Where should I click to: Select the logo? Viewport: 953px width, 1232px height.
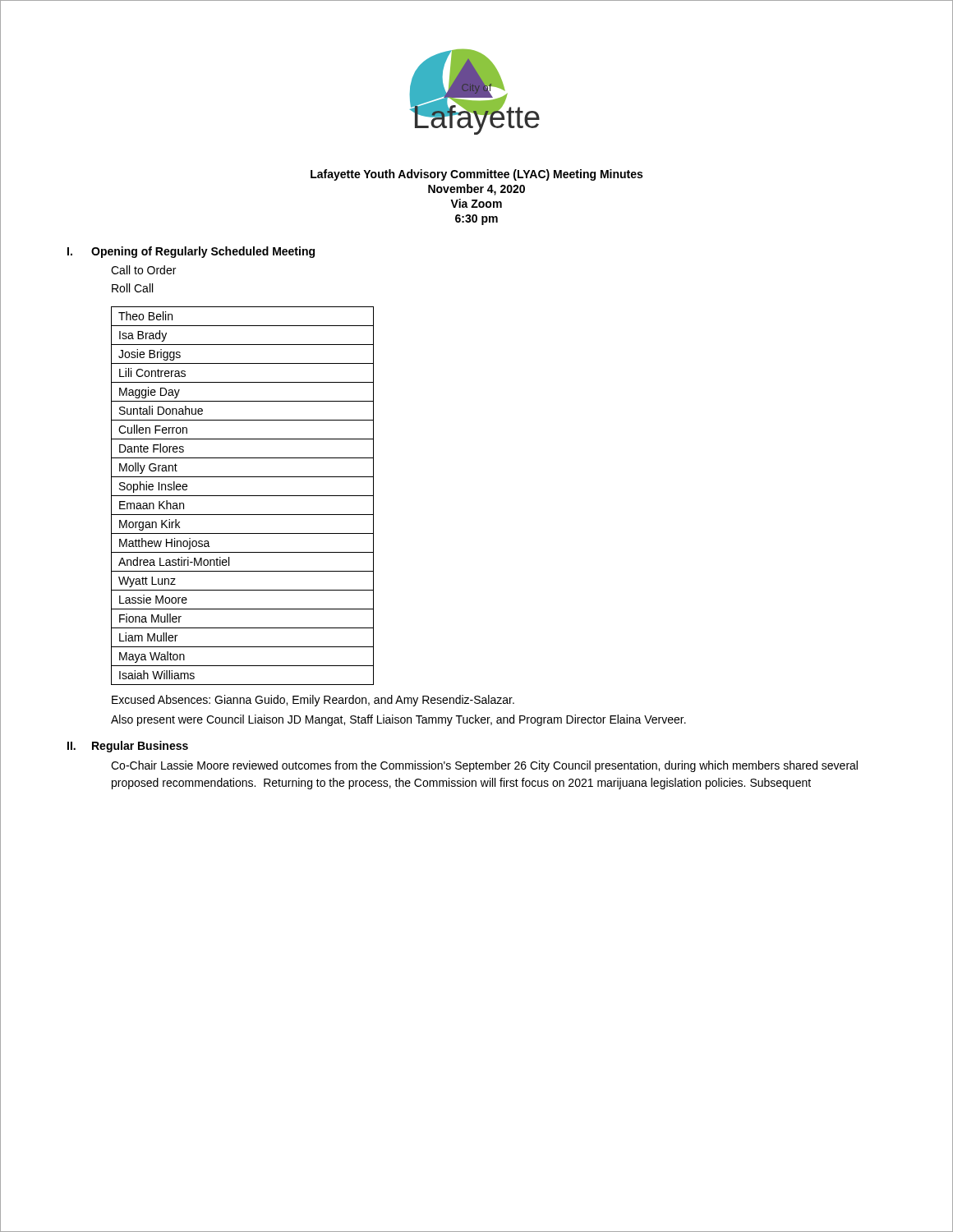pos(476,88)
